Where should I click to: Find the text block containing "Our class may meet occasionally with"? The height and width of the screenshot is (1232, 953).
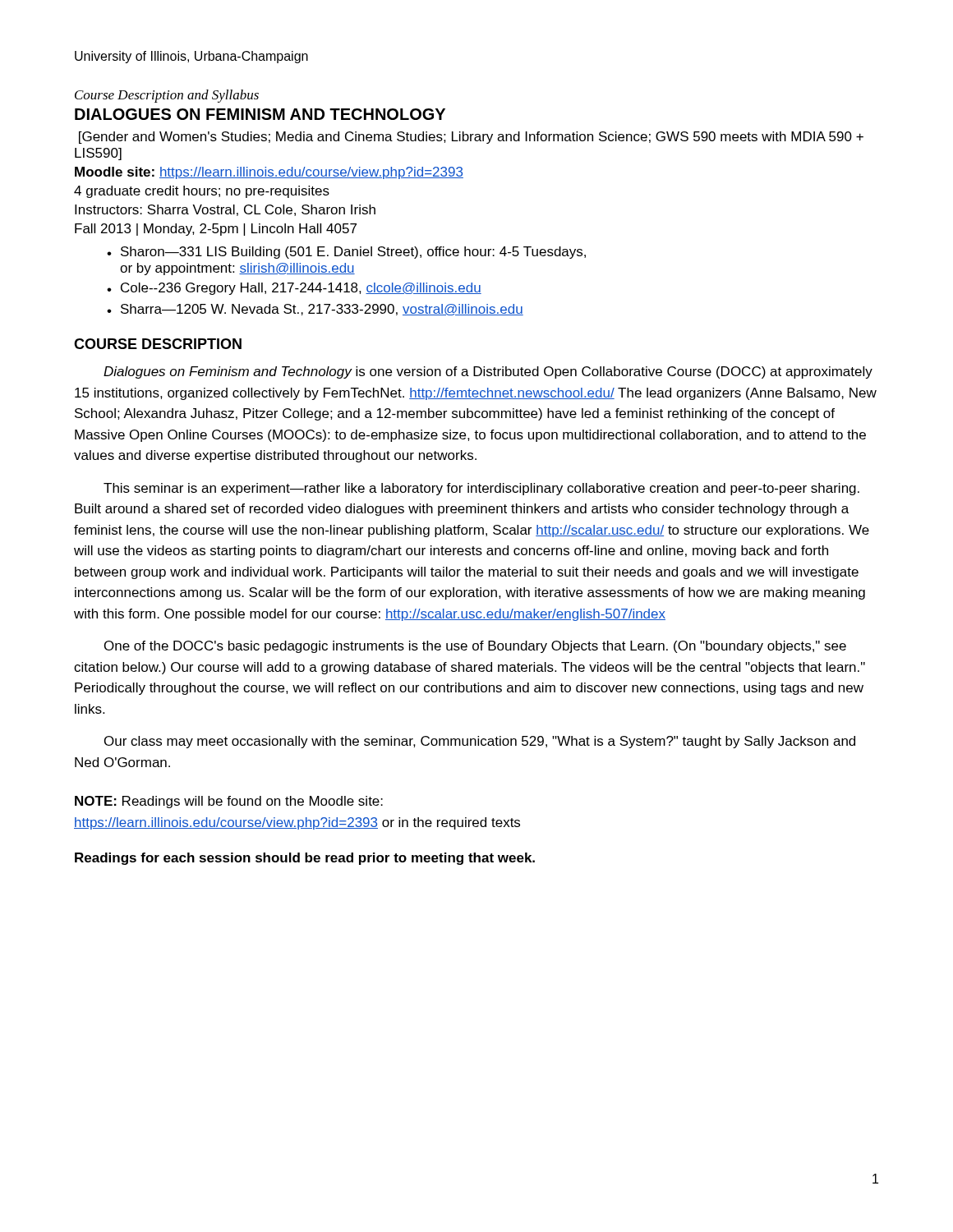(x=465, y=752)
